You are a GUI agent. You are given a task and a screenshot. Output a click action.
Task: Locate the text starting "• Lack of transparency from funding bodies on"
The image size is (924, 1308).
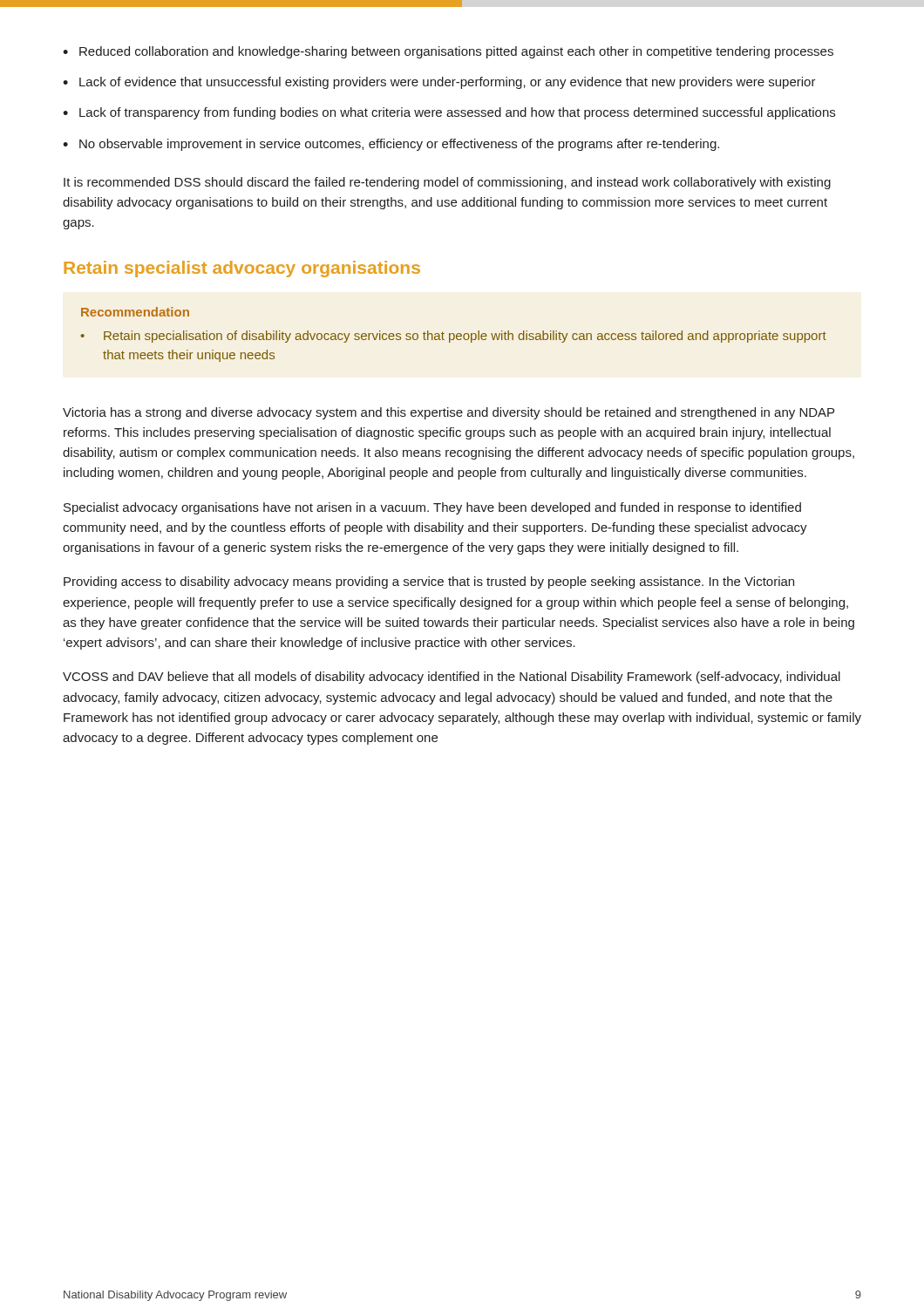[x=462, y=114]
